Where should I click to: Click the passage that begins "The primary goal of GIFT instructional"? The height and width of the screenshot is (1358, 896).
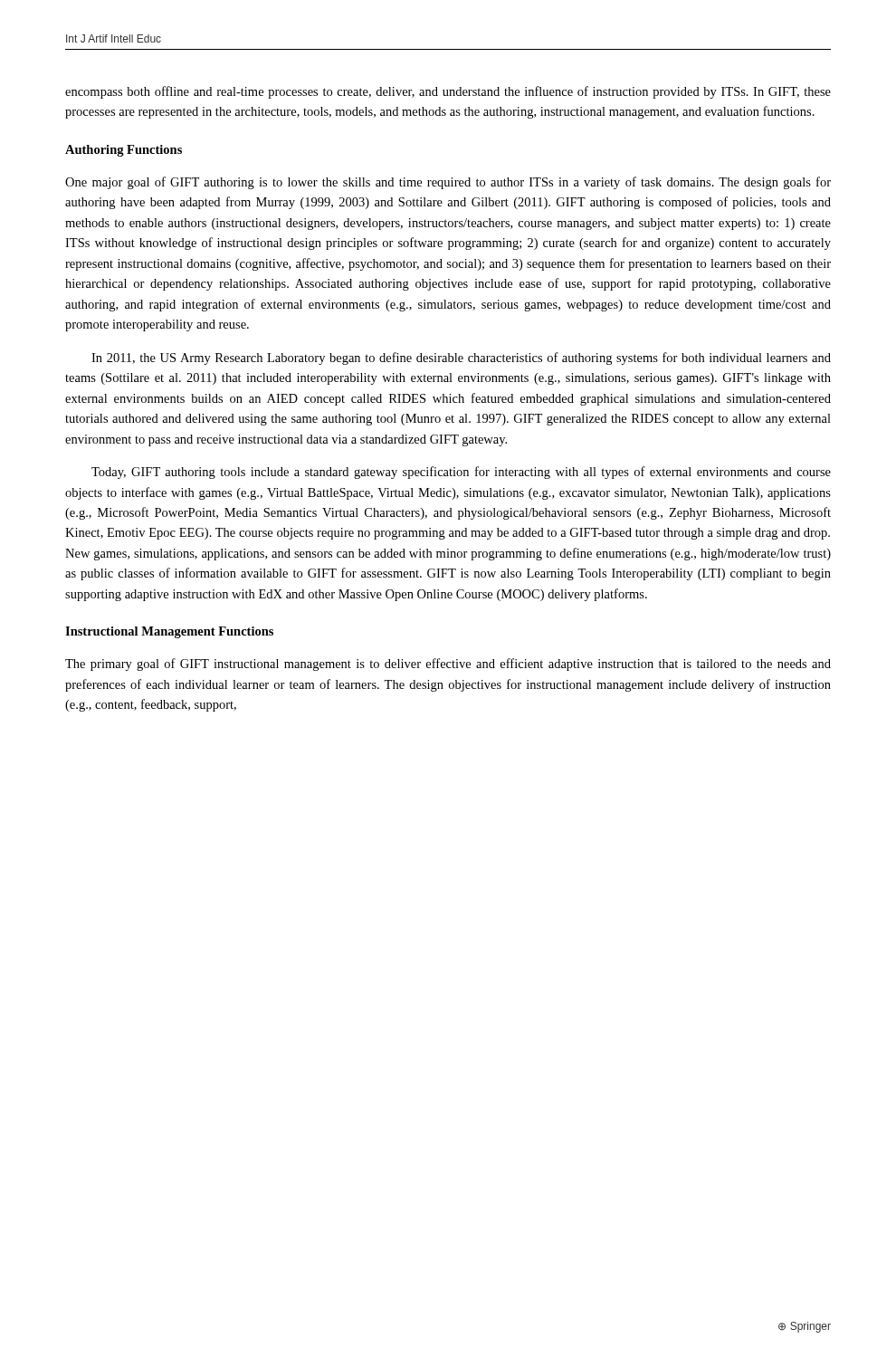click(448, 684)
